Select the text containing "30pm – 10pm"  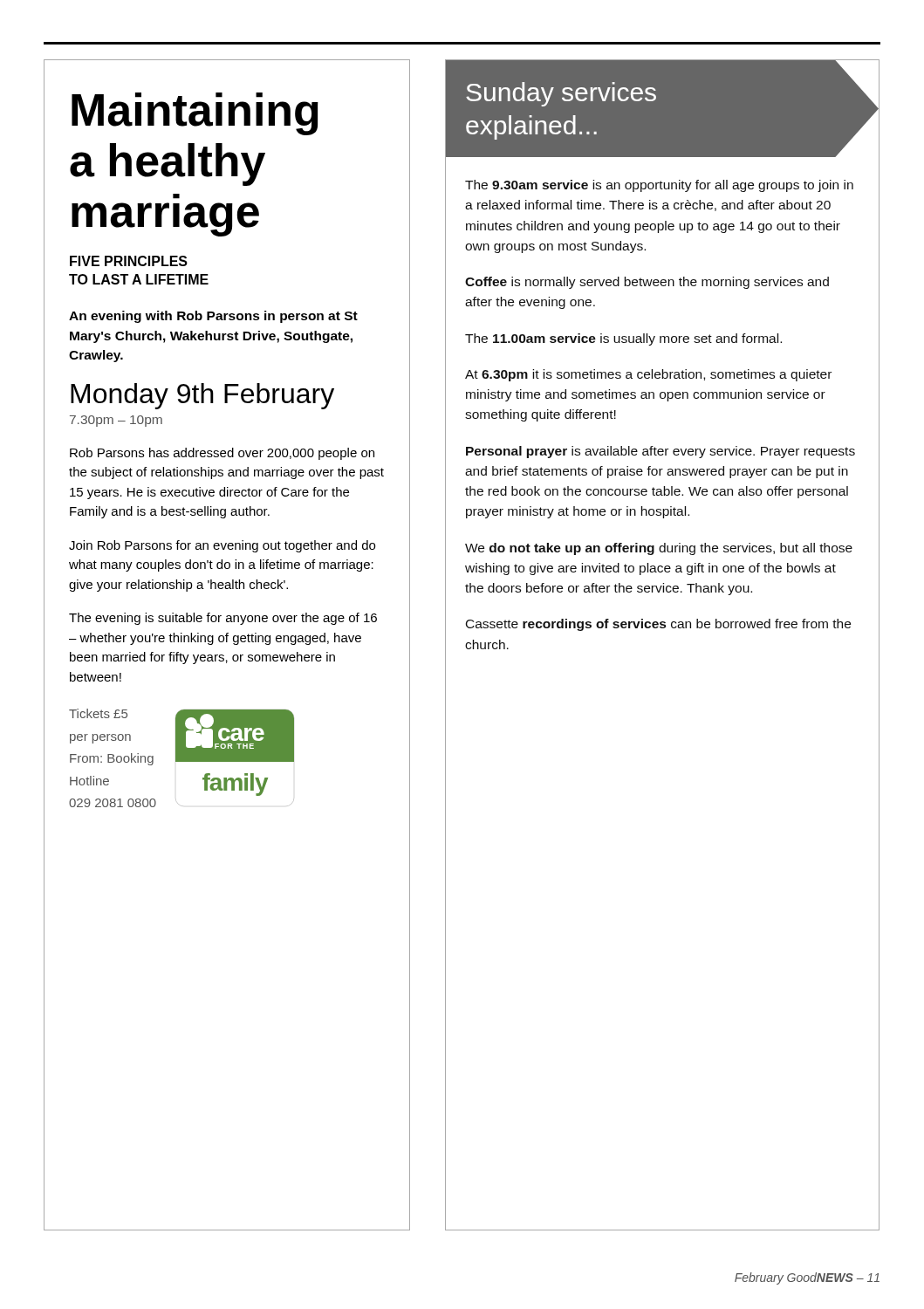click(116, 419)
